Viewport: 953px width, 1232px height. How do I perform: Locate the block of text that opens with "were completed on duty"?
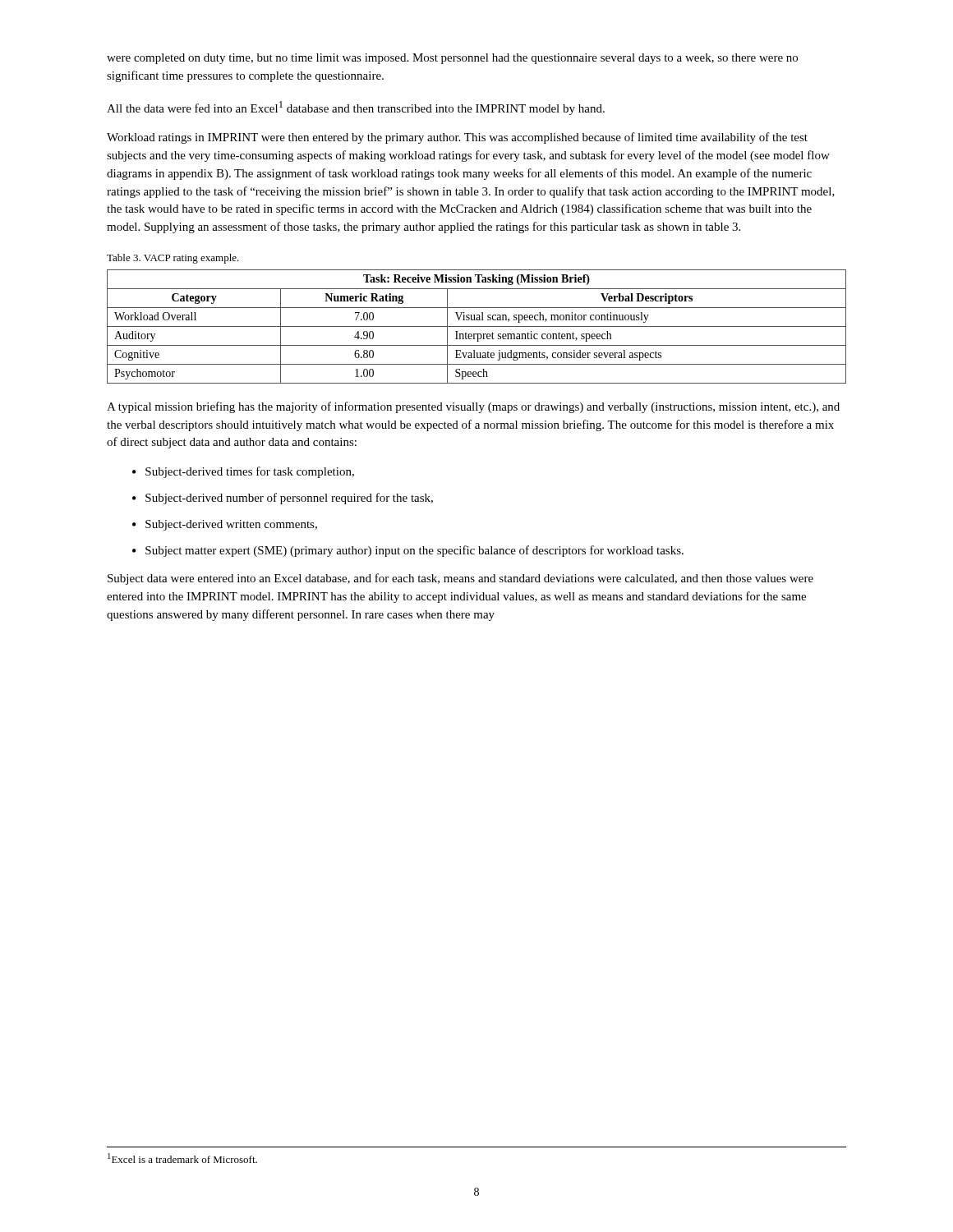click(x=453, y=66)
